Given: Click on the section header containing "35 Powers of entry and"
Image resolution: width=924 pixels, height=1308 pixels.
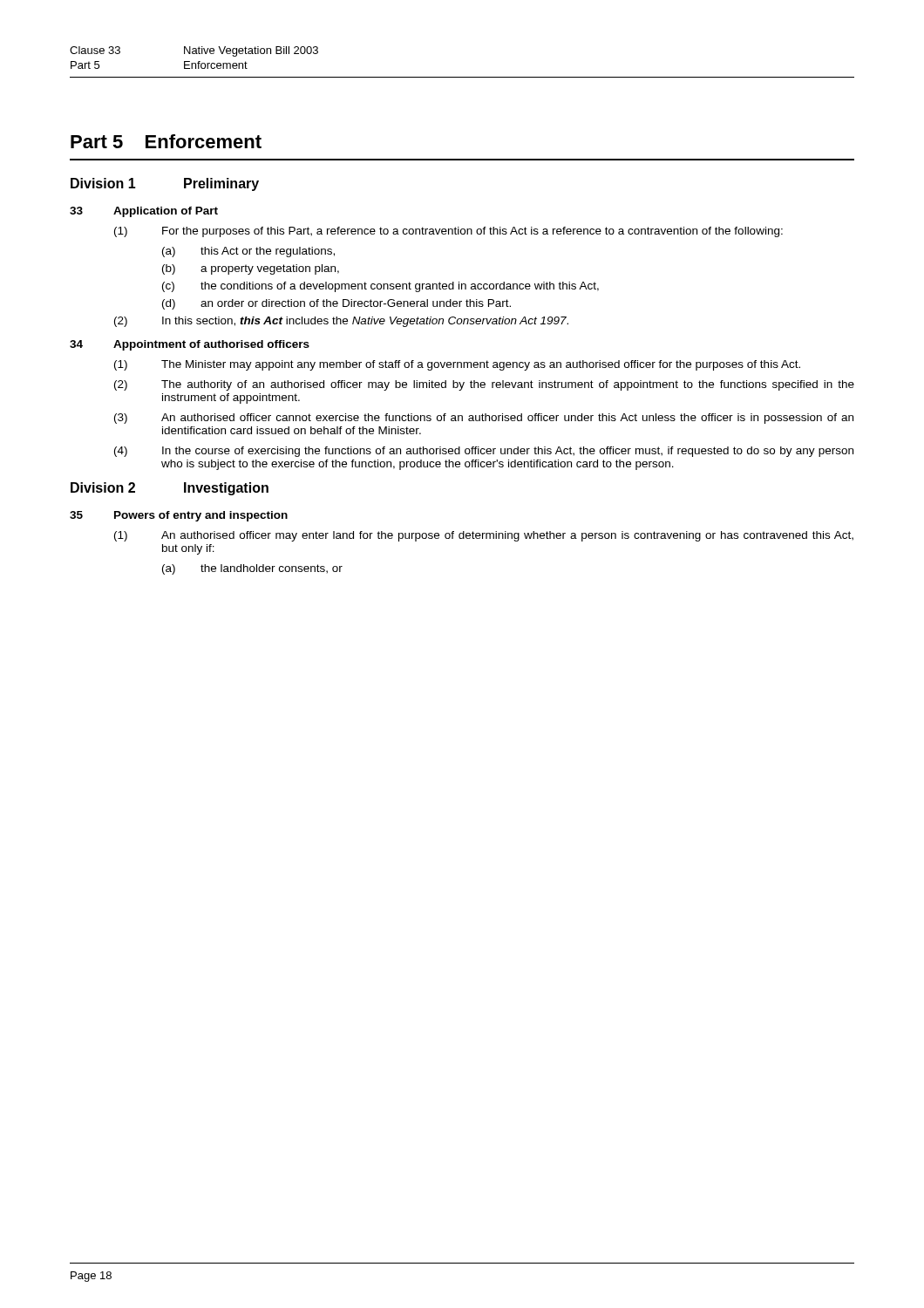Looking at the screenshot, I should pos(179,515).
